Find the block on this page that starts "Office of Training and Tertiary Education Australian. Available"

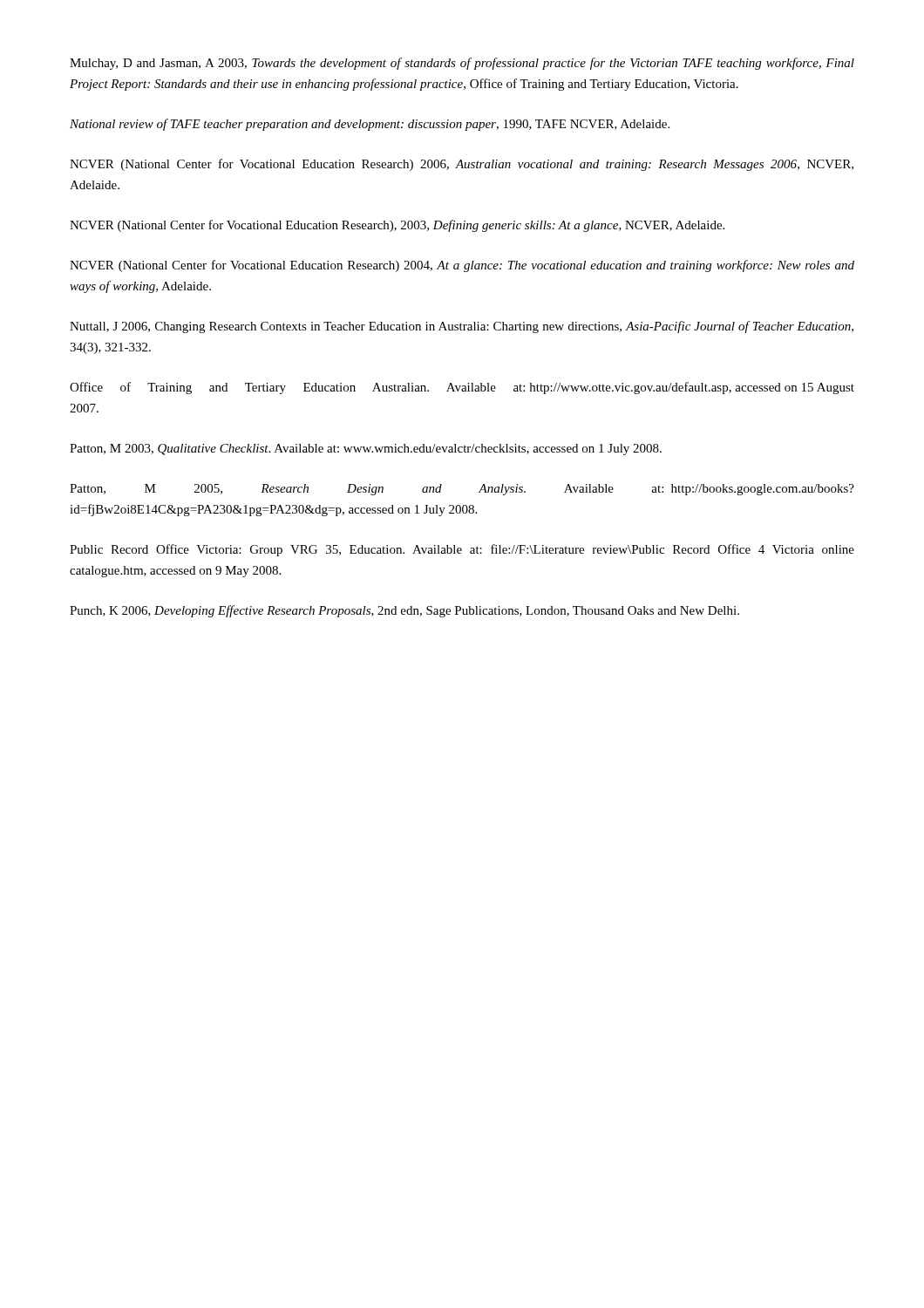coord(462,398)
